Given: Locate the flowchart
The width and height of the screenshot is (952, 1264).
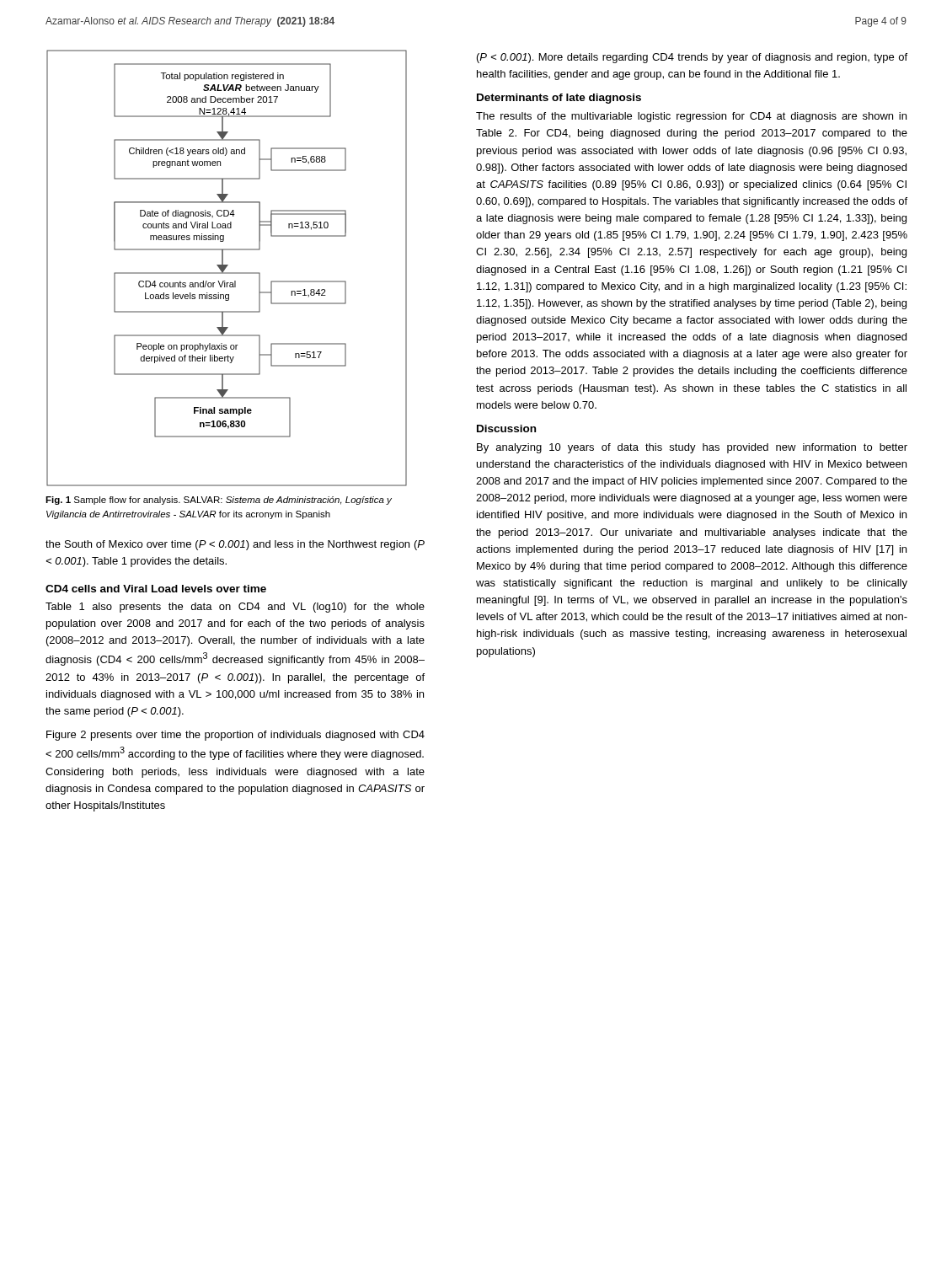Looking at the screenshot, I should (235, 269).
